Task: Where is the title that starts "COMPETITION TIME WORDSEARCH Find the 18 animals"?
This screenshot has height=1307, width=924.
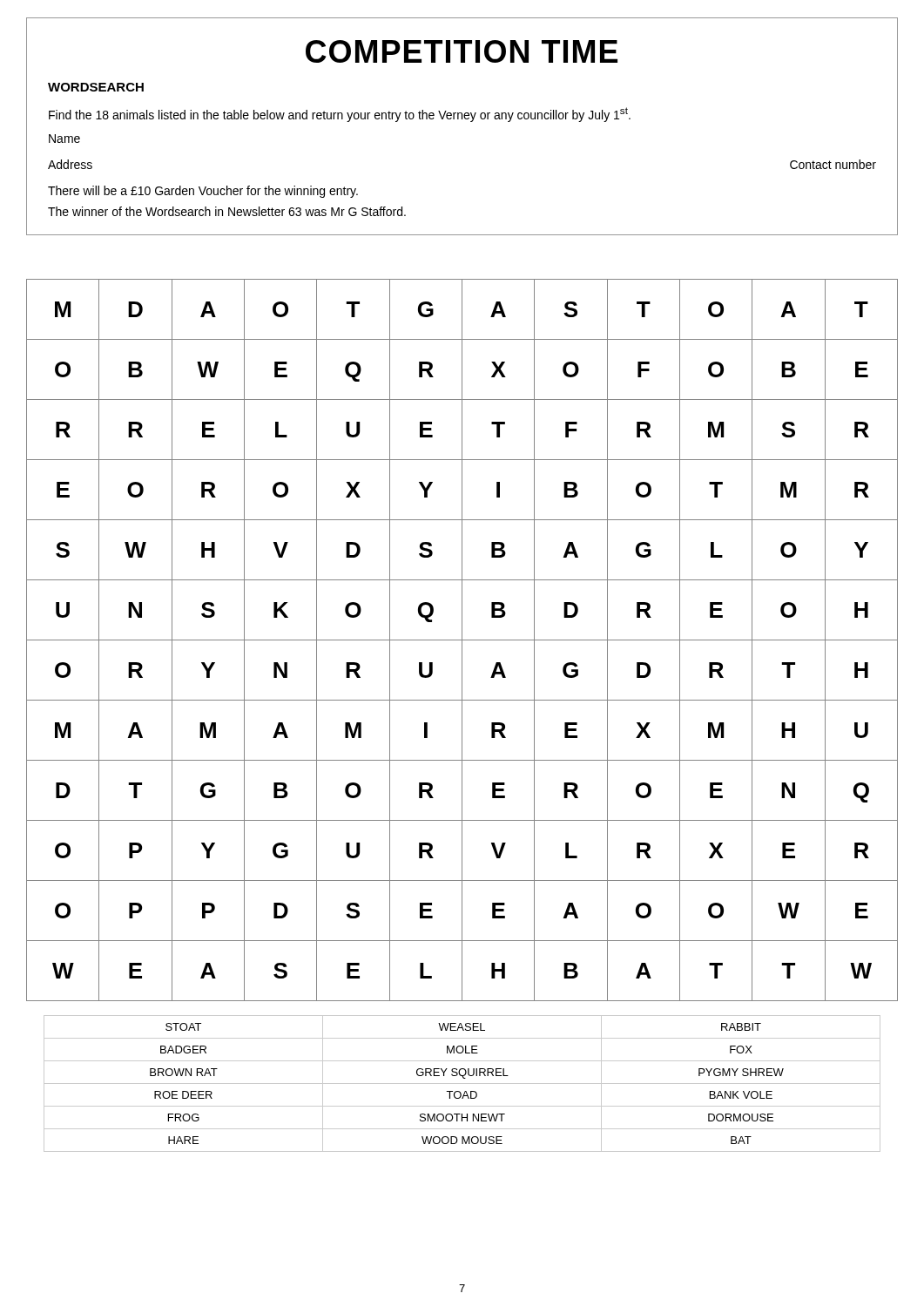Action: 462,126
